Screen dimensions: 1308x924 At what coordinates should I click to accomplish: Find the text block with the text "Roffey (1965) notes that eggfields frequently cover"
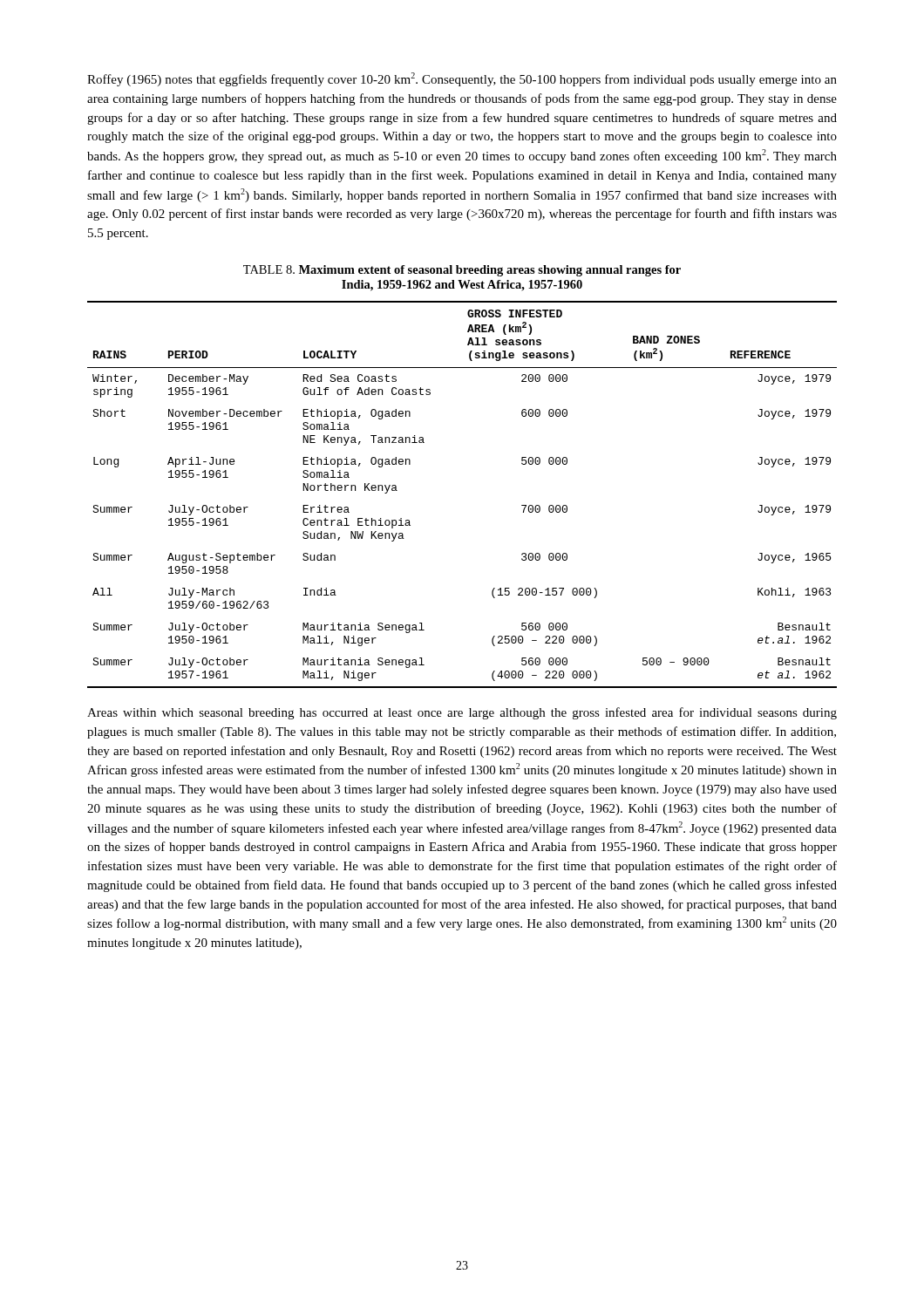pyautogui.click(x=462, y=155)
